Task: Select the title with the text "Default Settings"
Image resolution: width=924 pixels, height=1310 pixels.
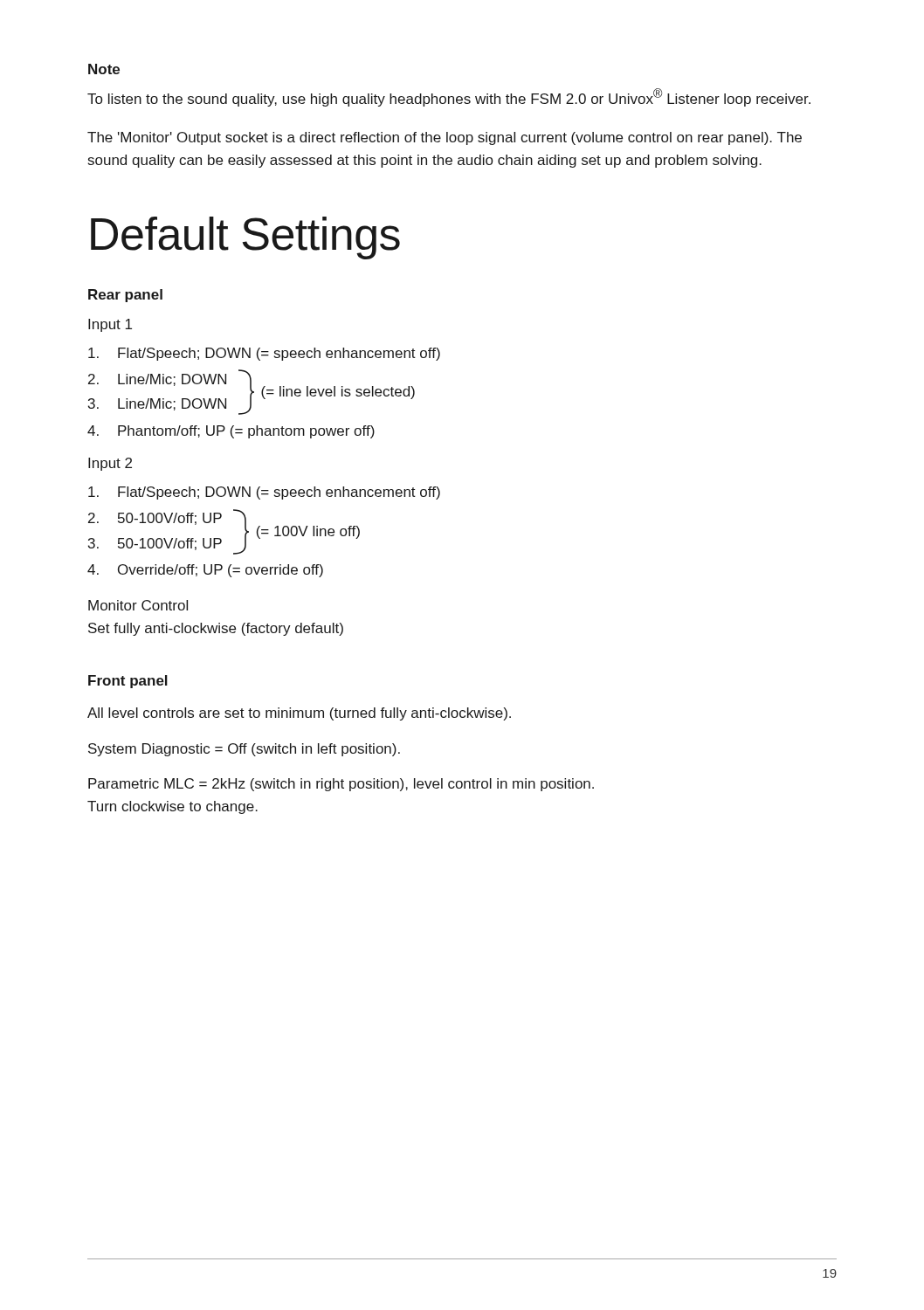Action: pos(244,234)
